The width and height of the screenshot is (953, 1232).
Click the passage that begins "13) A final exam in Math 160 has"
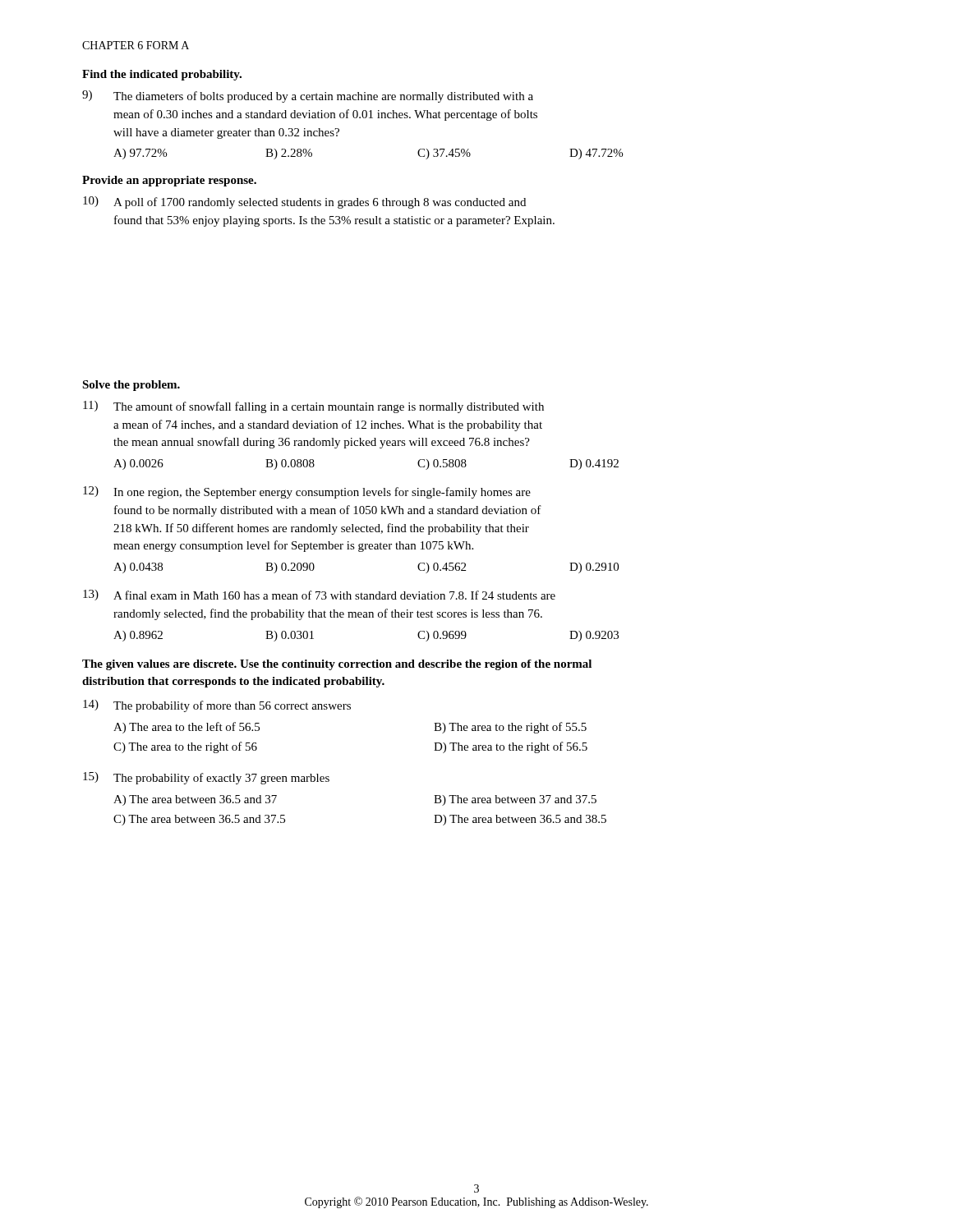(x=481, y=615)
